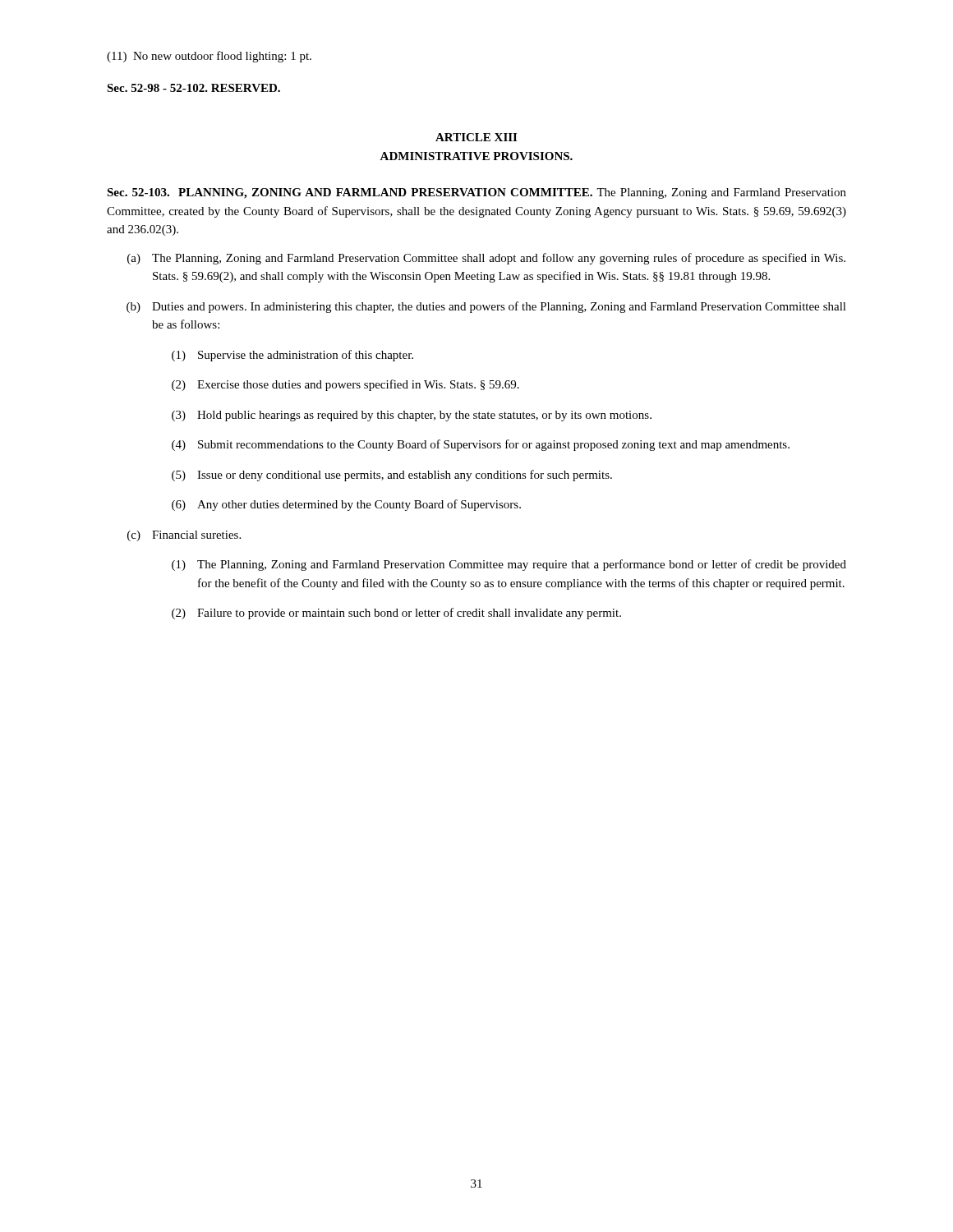Click on the element starting "(2) Exercise those duties"

(499, 385)
